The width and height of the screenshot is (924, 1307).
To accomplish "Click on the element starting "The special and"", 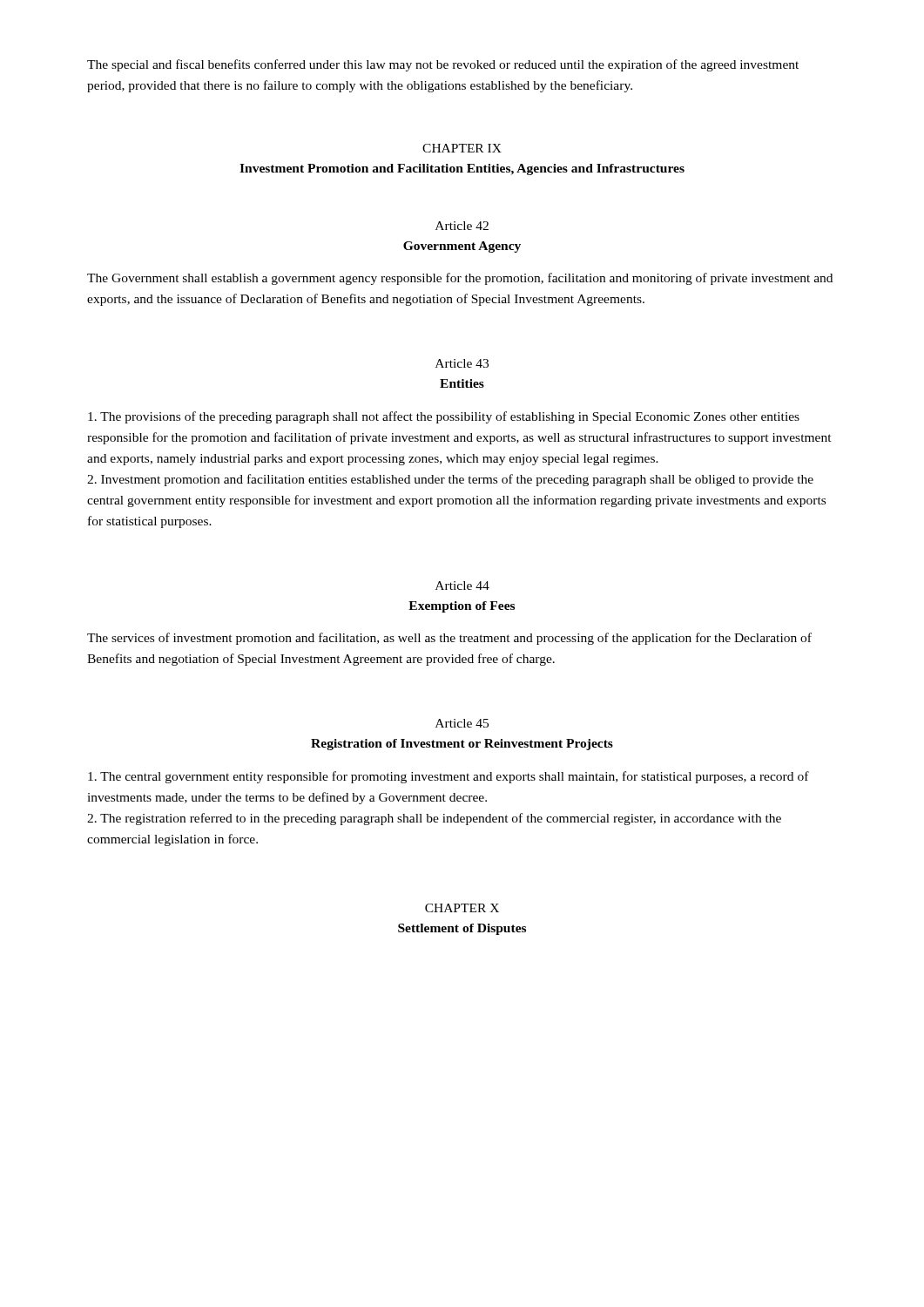I will (x=443, y=74).
